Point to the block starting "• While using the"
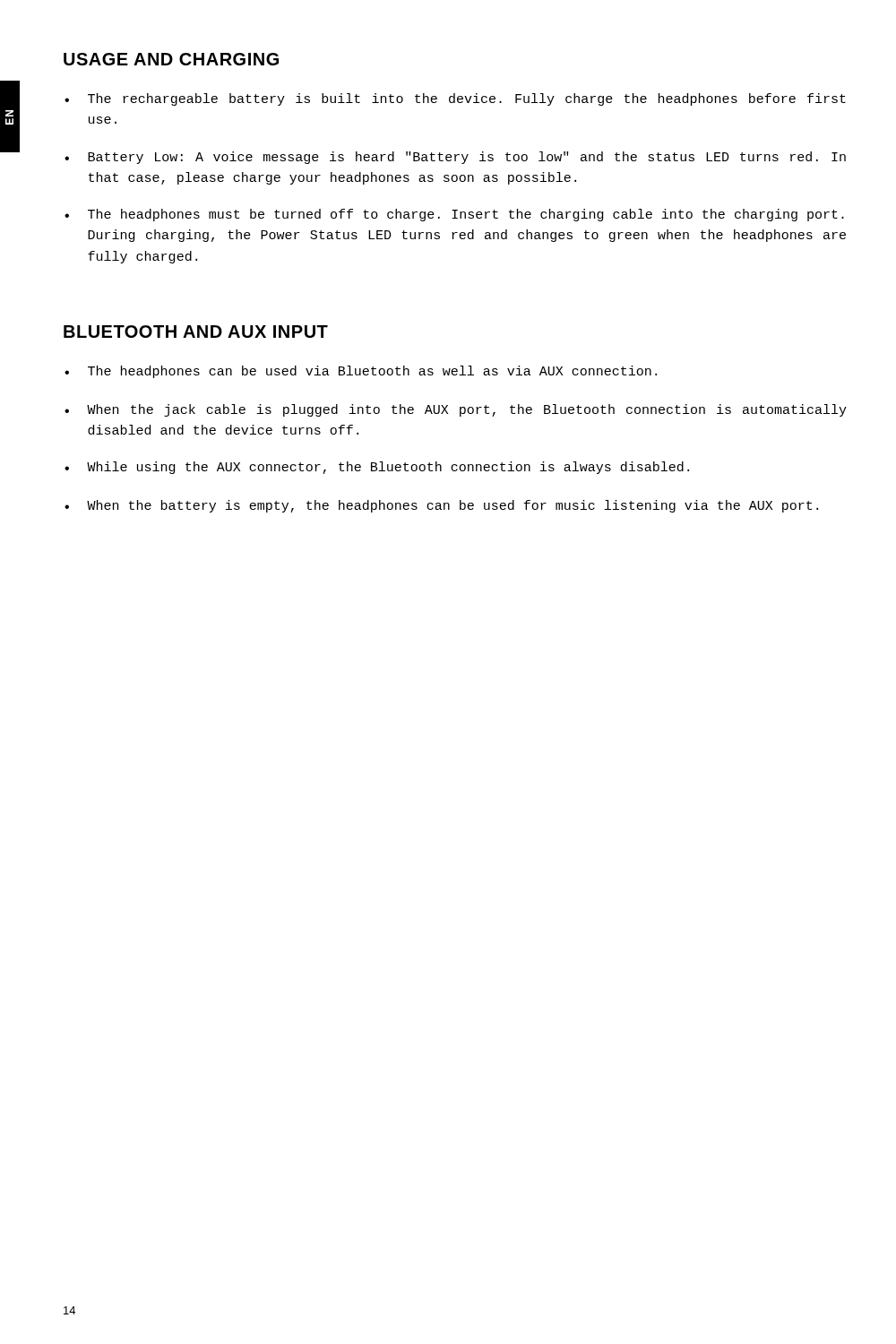The width and height of the screenshot is (896, 1344). coord(378,469)
